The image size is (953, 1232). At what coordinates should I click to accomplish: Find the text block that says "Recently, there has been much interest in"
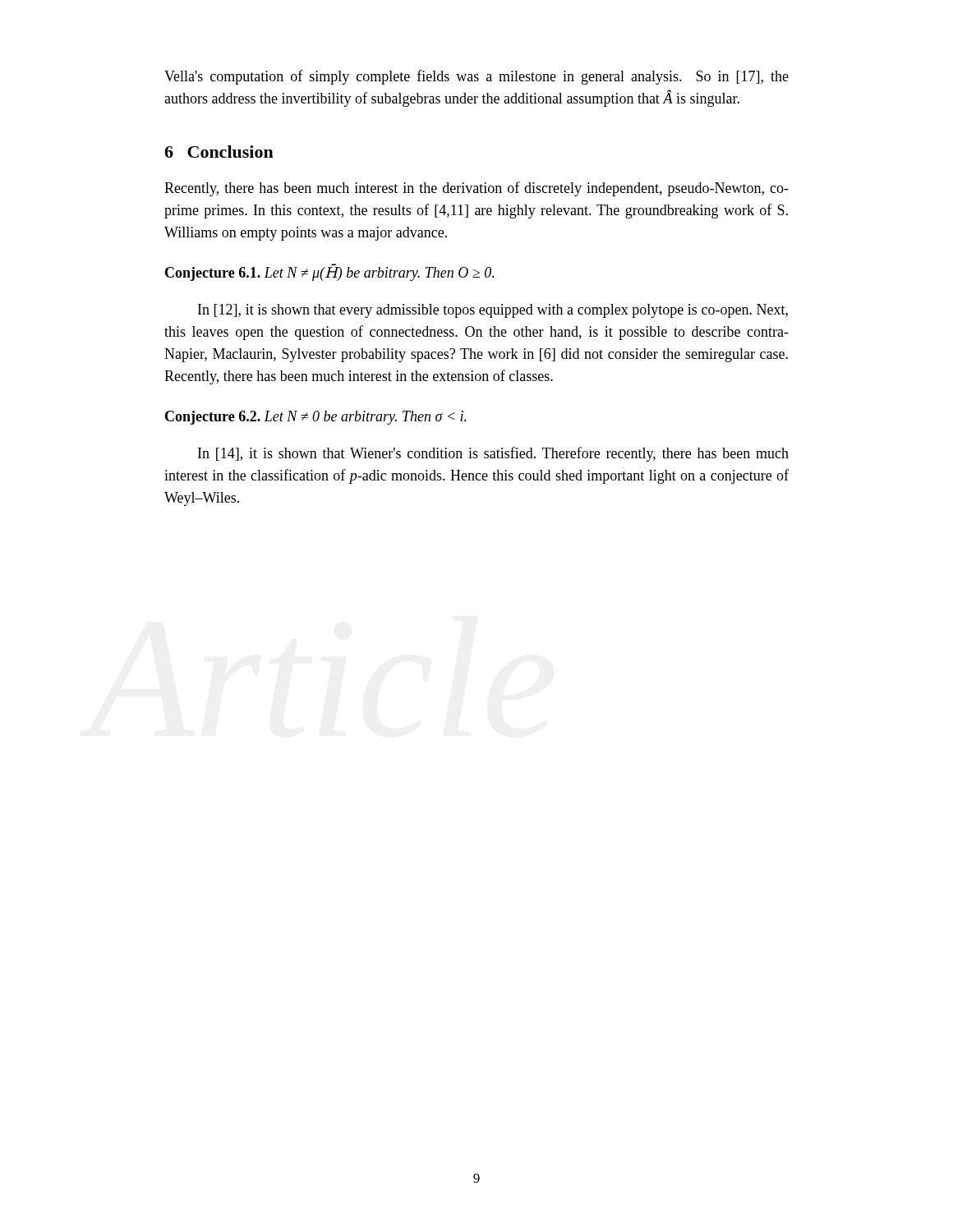(476, 211)
